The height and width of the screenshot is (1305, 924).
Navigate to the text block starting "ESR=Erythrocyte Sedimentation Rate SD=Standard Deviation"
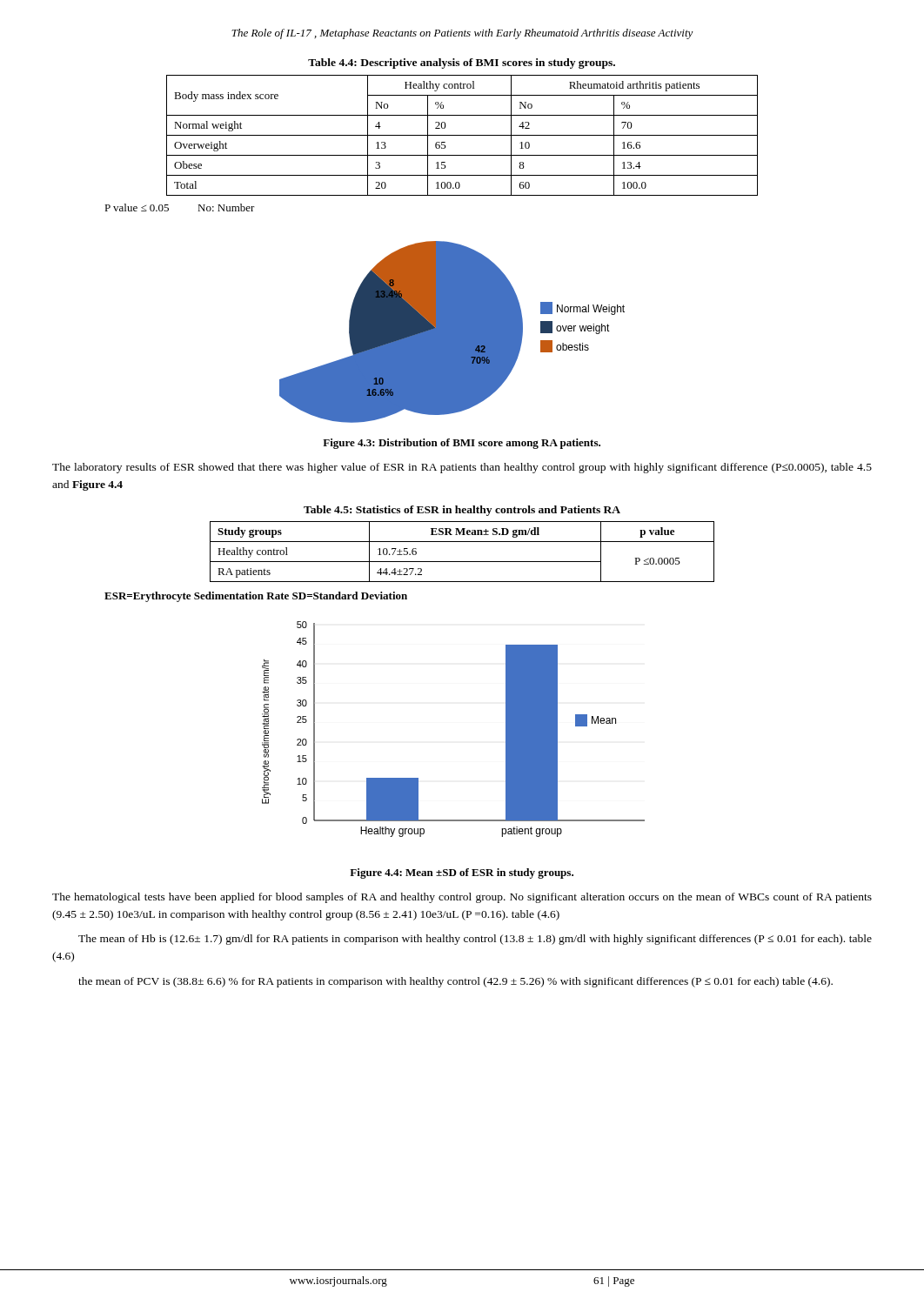tap(256, 595)
